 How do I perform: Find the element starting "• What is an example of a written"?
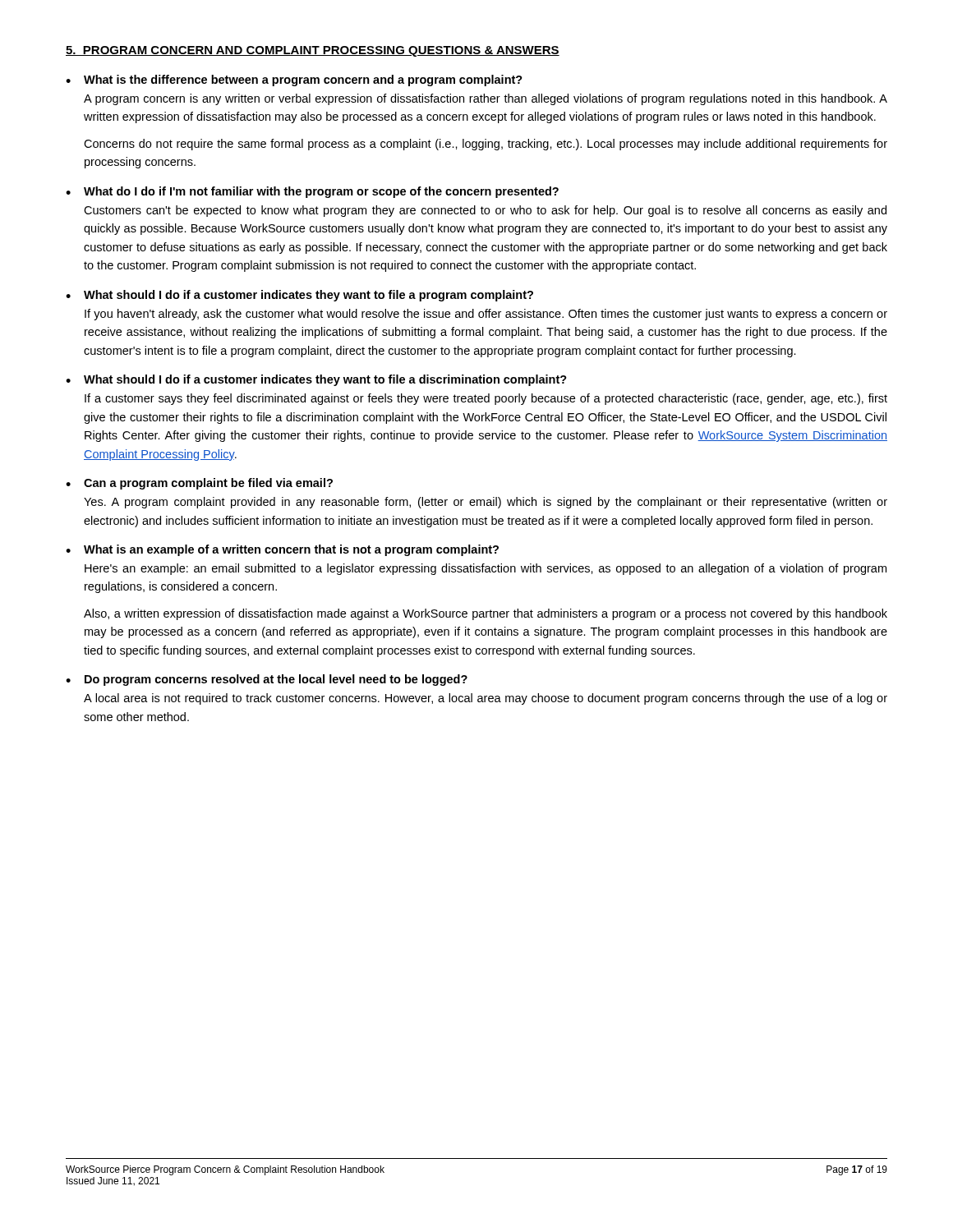coord(476,601)
